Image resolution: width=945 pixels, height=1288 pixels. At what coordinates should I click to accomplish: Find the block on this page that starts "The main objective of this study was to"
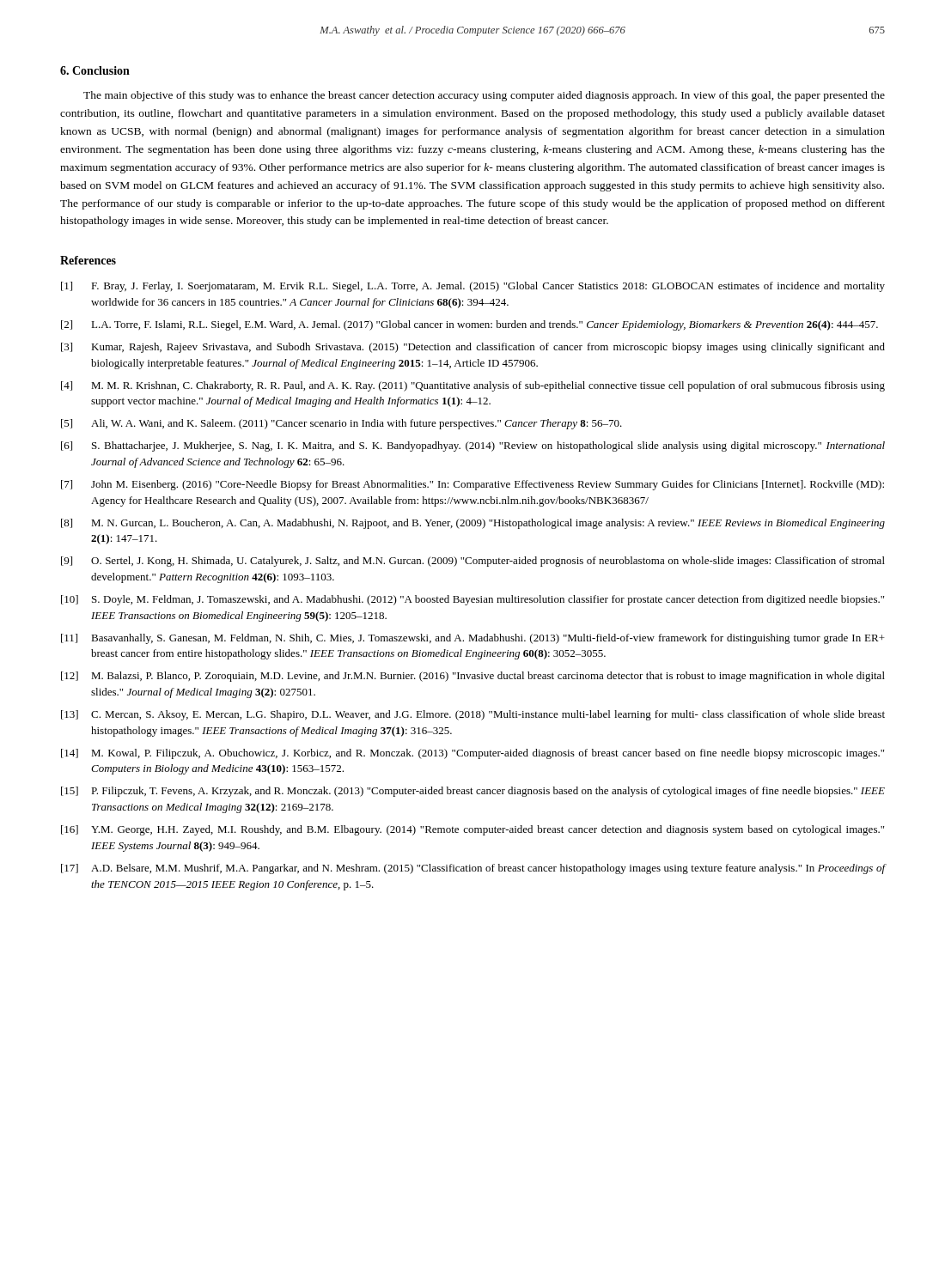click(x=472, y=158)
